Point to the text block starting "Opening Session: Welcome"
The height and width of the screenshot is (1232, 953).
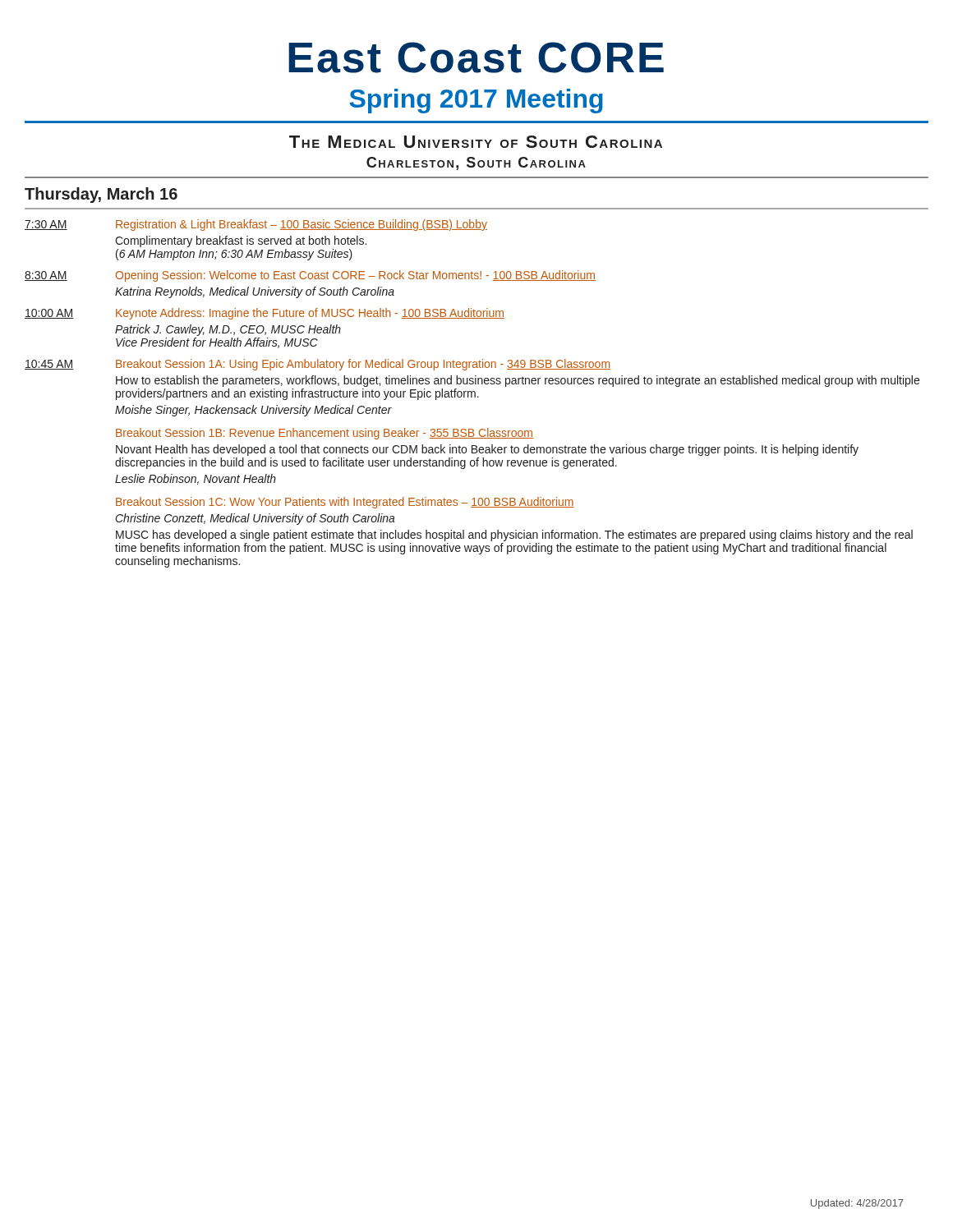coord(522,283)
